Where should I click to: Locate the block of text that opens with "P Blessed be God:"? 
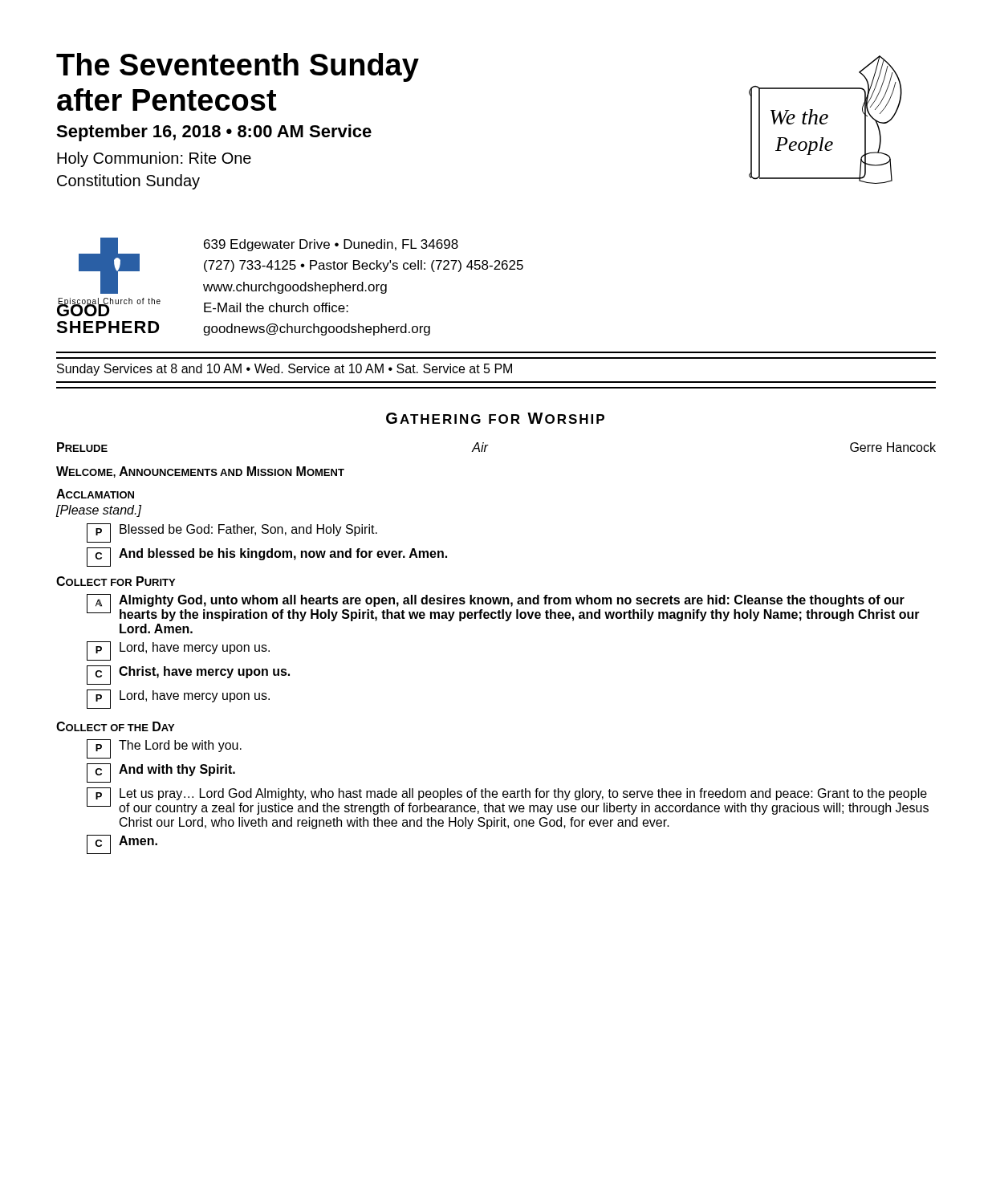click(232, 532)
